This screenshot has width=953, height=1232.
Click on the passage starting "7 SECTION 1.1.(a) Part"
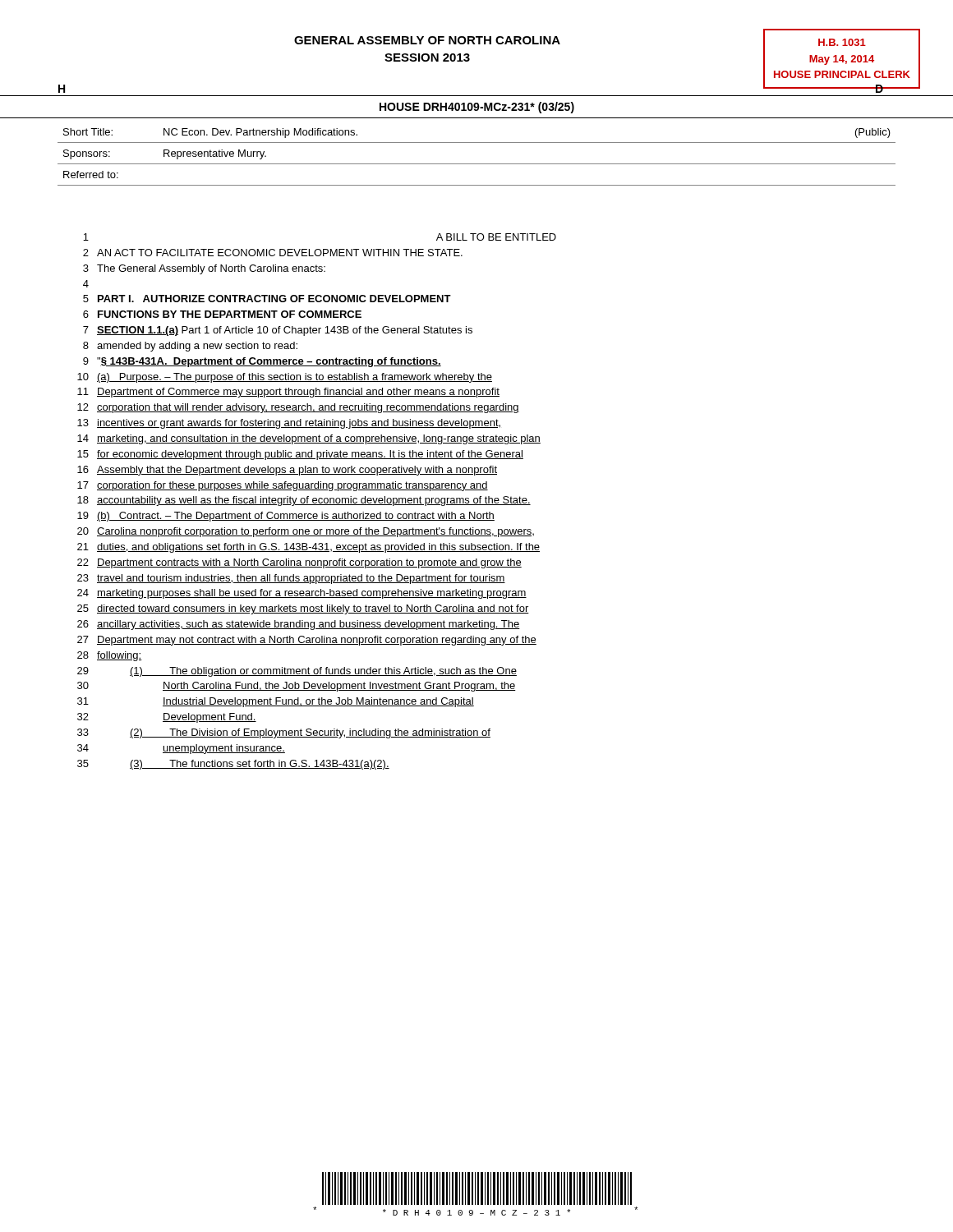pos(476,338)
